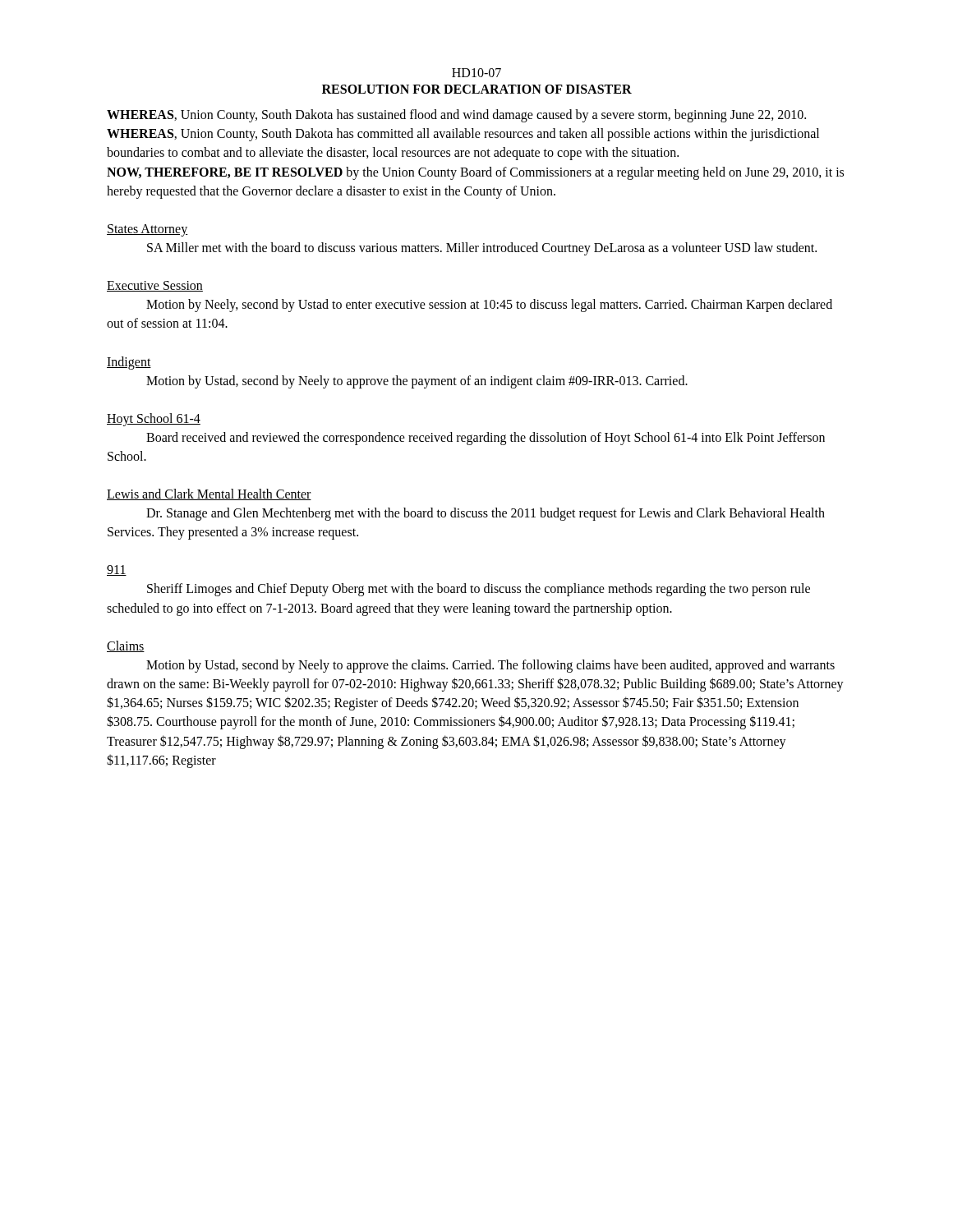This screenshot has height=1232, width=953.
Task: Click on the section header that says "States Attorney"
Action: coord(147,229)
